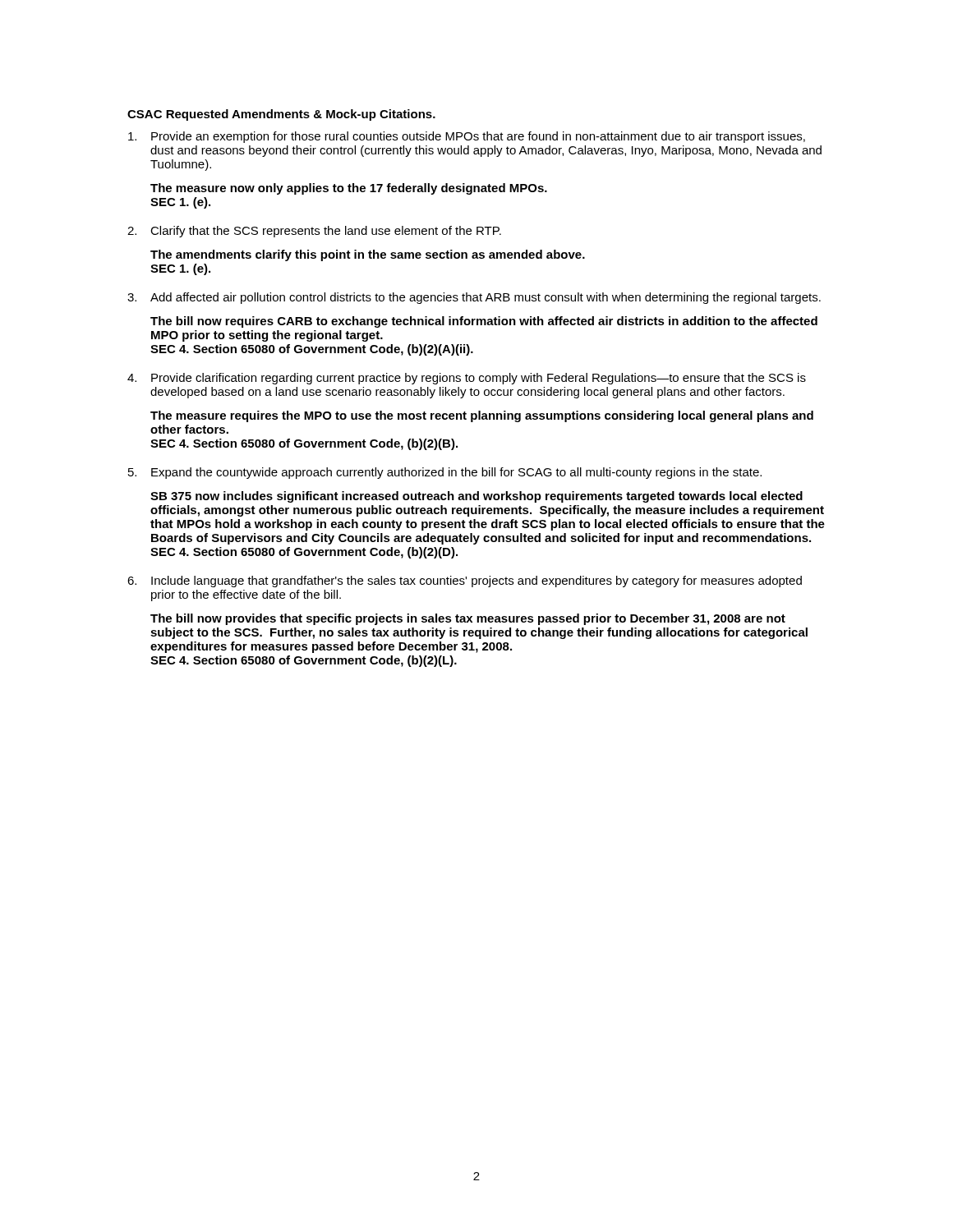Find the list item containing "4. Provide clarification regarding current practice"
The height and width of the screenshot is (1232, 953).
tap(476, 384)
